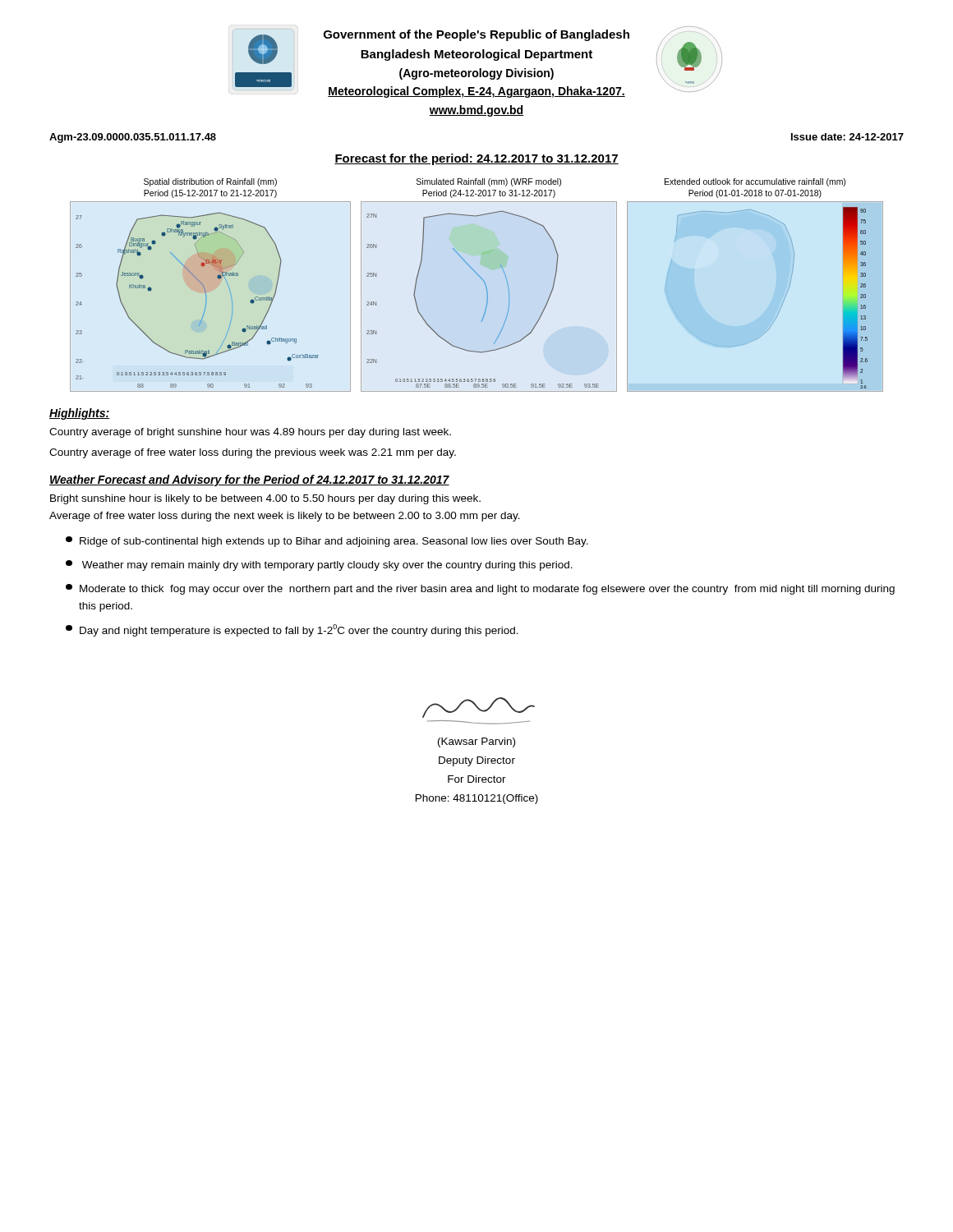Image resolution: width=953 pixels, height=1232 pixels.
Task: Point to the block beginning "Country average of free water loss"
Action: [x=253, y=452]
